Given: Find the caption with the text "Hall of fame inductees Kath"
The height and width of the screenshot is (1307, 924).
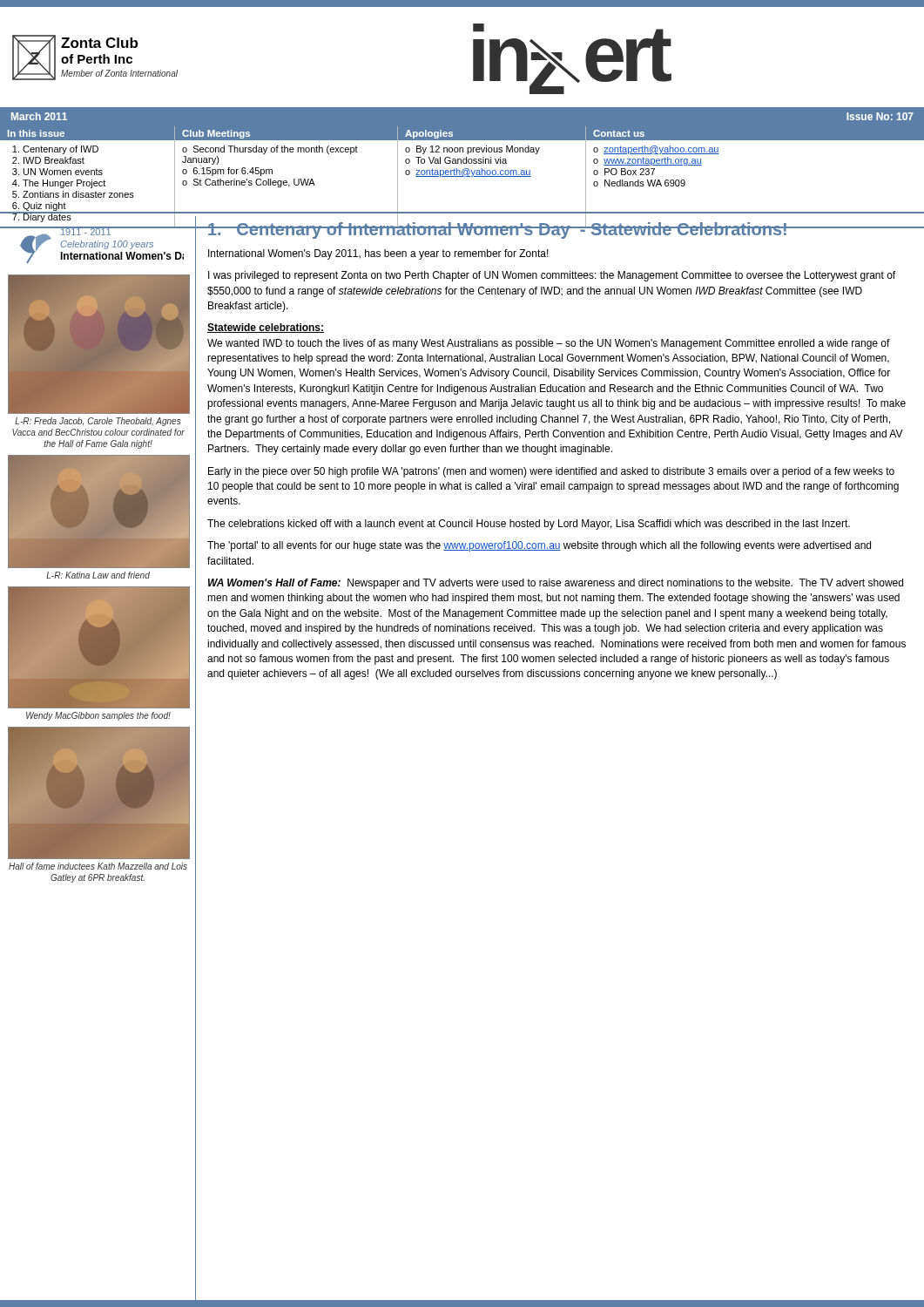Looking at the screenshot, I should pyautogui.click(x=98, y=872).
